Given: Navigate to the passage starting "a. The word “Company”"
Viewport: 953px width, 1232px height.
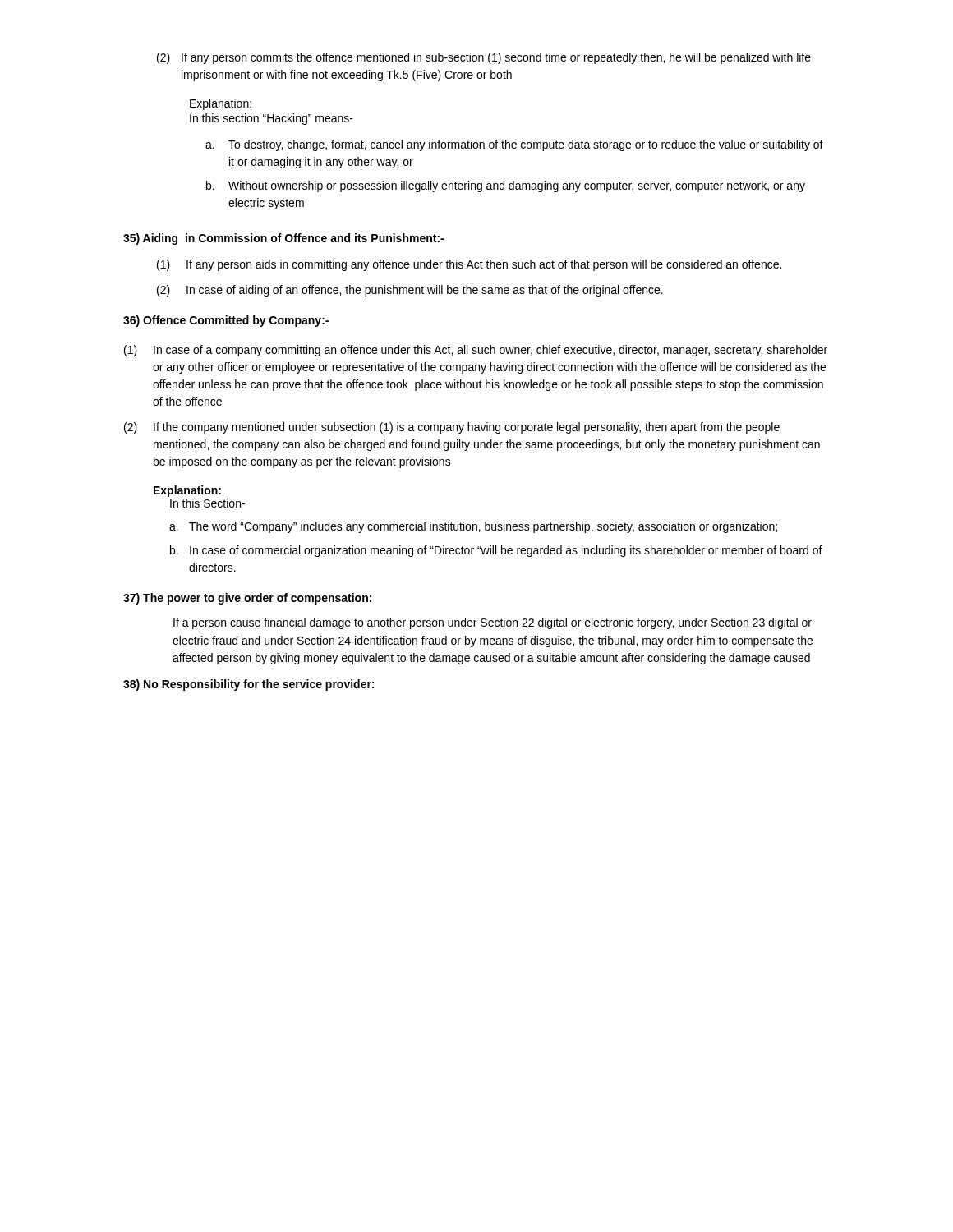Looking at the screenshot, I should click(474, 527).
